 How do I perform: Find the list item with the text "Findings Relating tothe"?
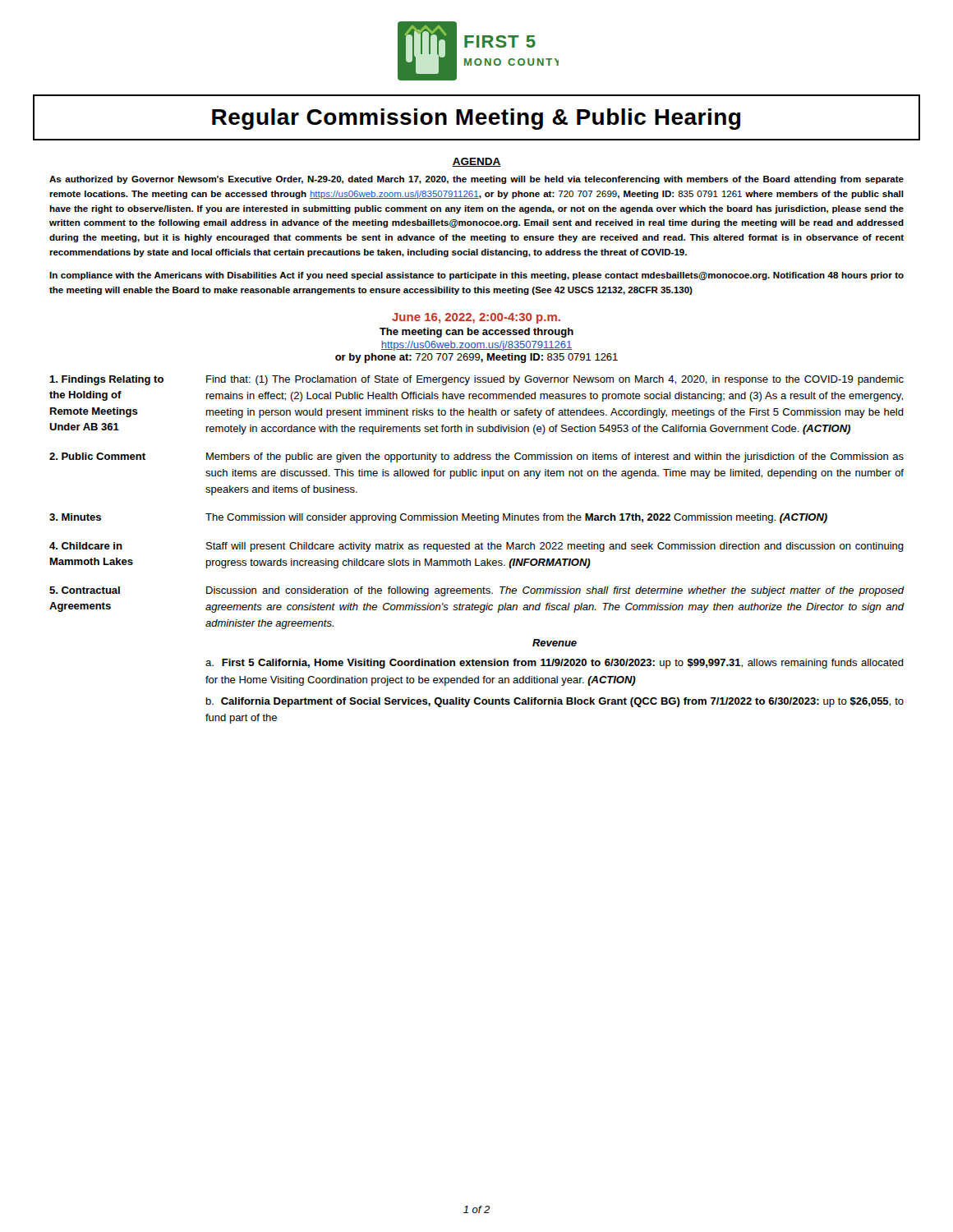[476, 404]
